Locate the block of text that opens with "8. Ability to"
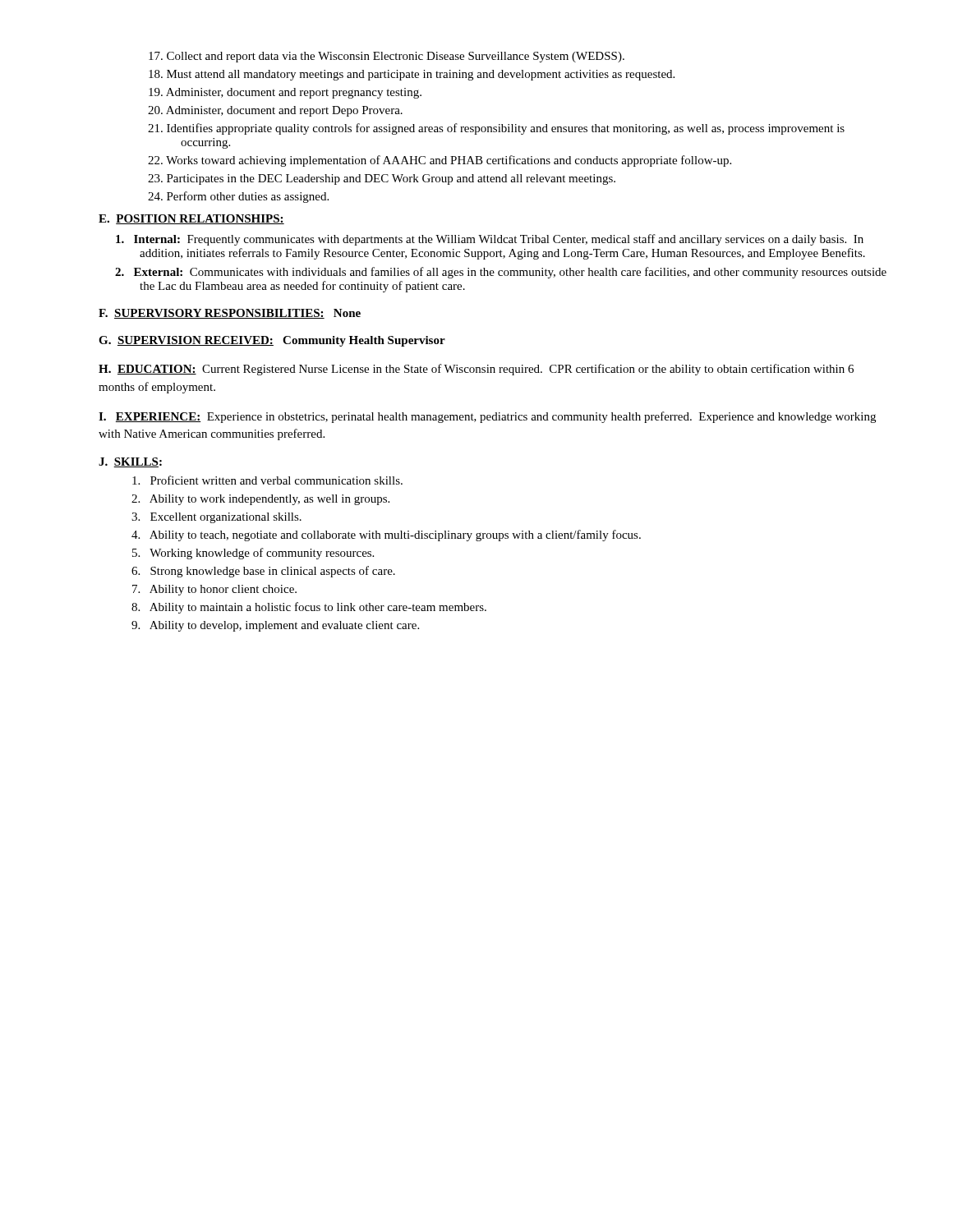953x1232 pixels. (x=309, y=608)
